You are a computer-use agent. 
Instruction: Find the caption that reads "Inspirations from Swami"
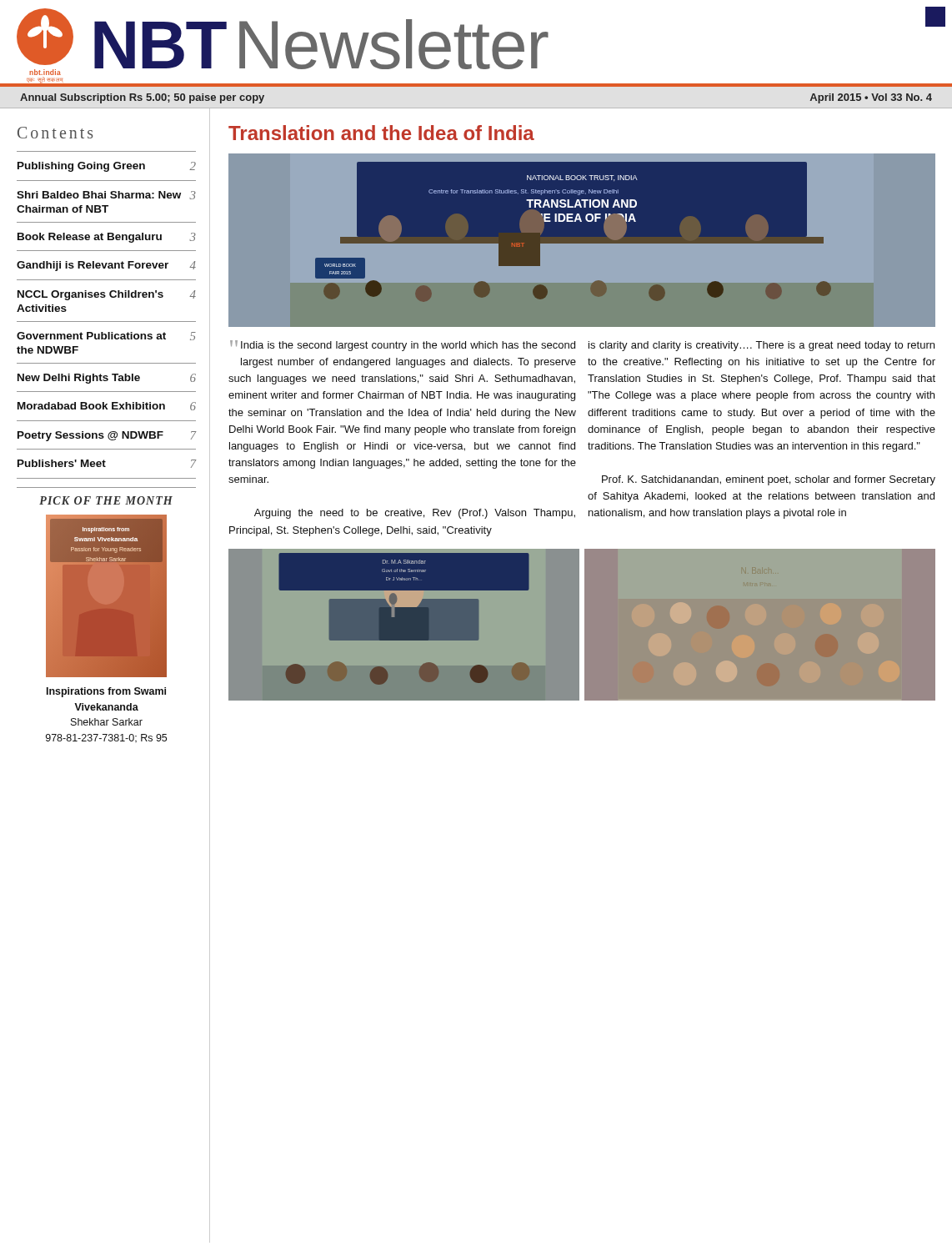106,715
